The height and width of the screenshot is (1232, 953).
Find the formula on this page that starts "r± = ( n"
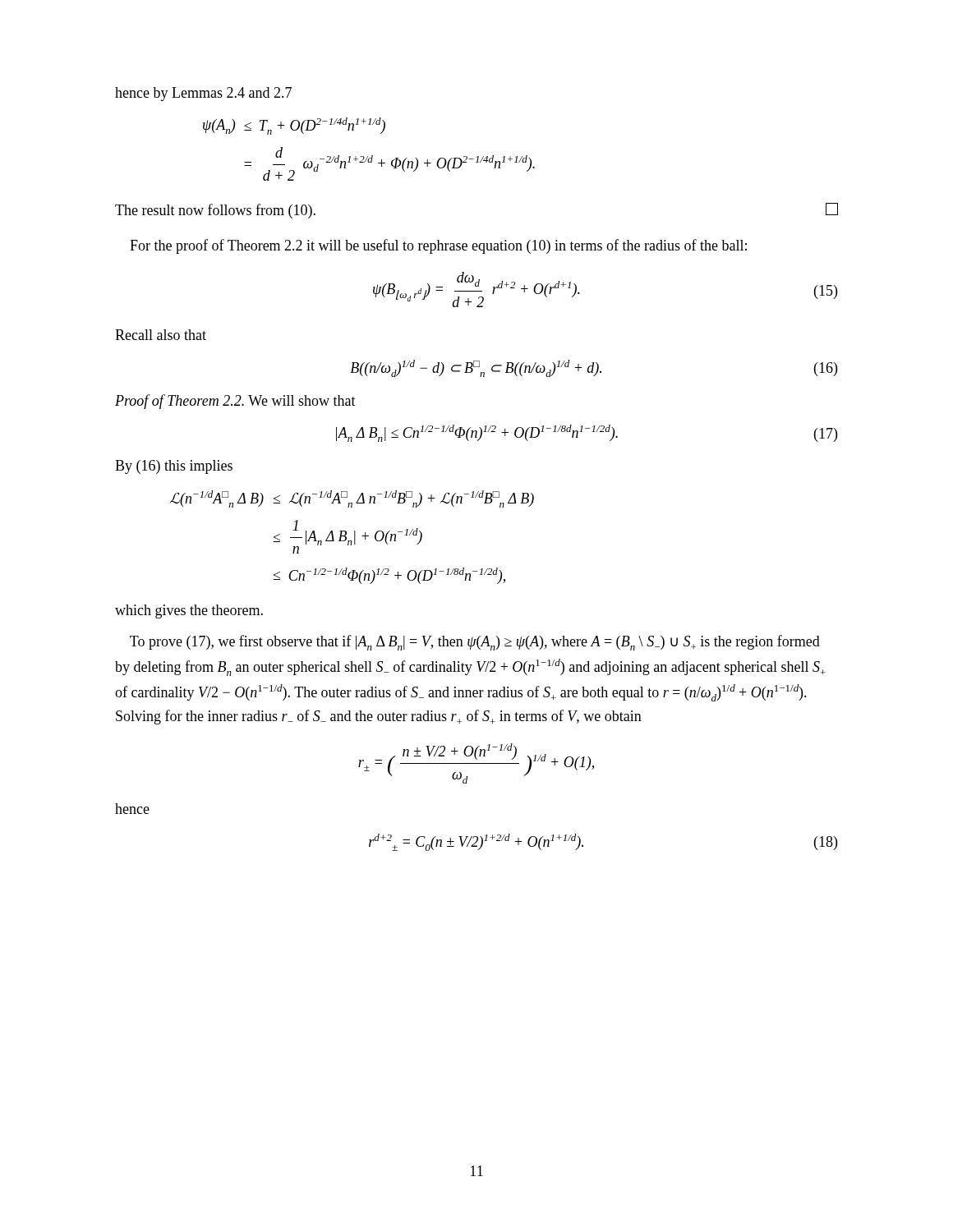(x=476, y=763)
